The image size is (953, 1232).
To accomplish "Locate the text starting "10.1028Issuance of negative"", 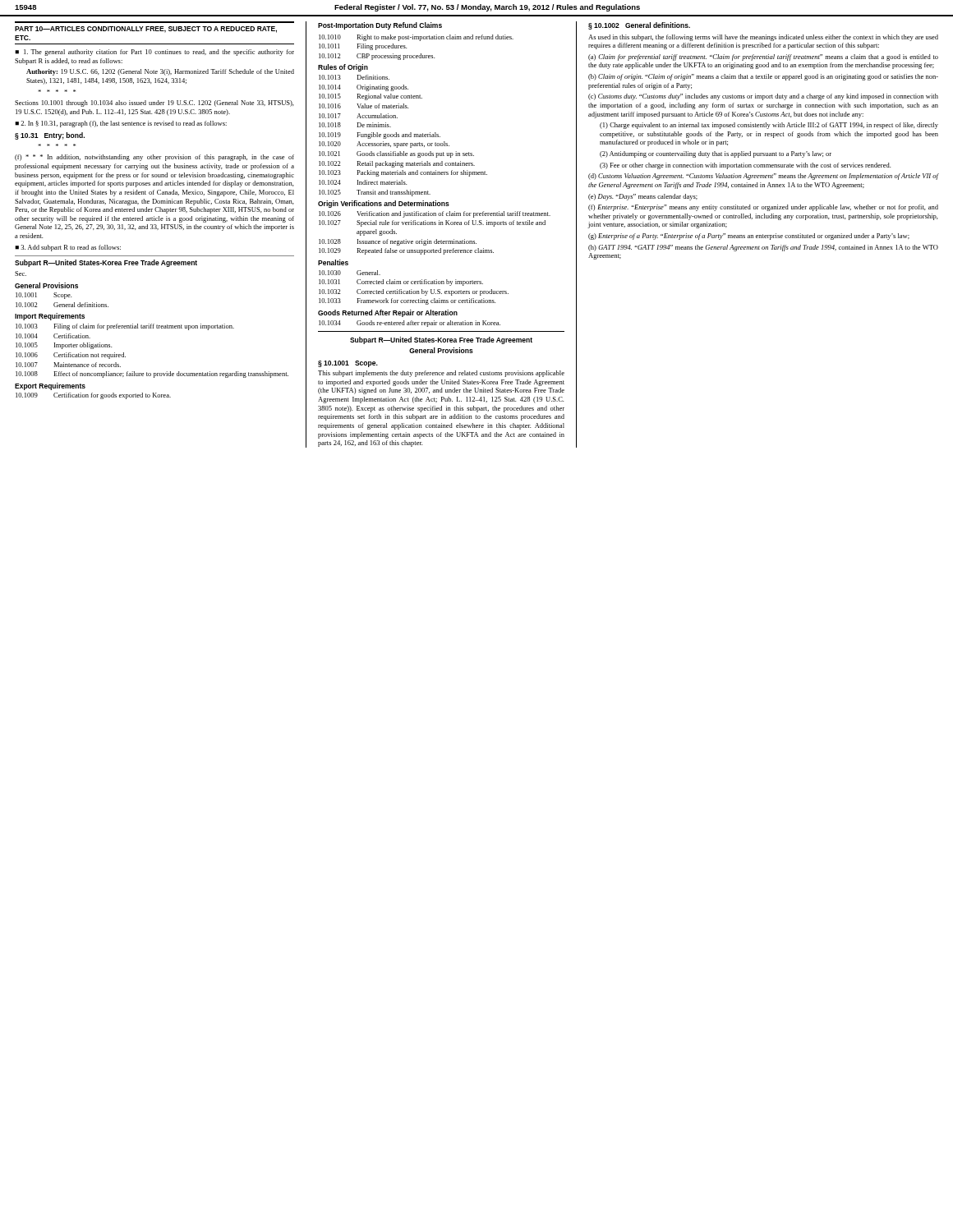I will (x=397, y=241).
